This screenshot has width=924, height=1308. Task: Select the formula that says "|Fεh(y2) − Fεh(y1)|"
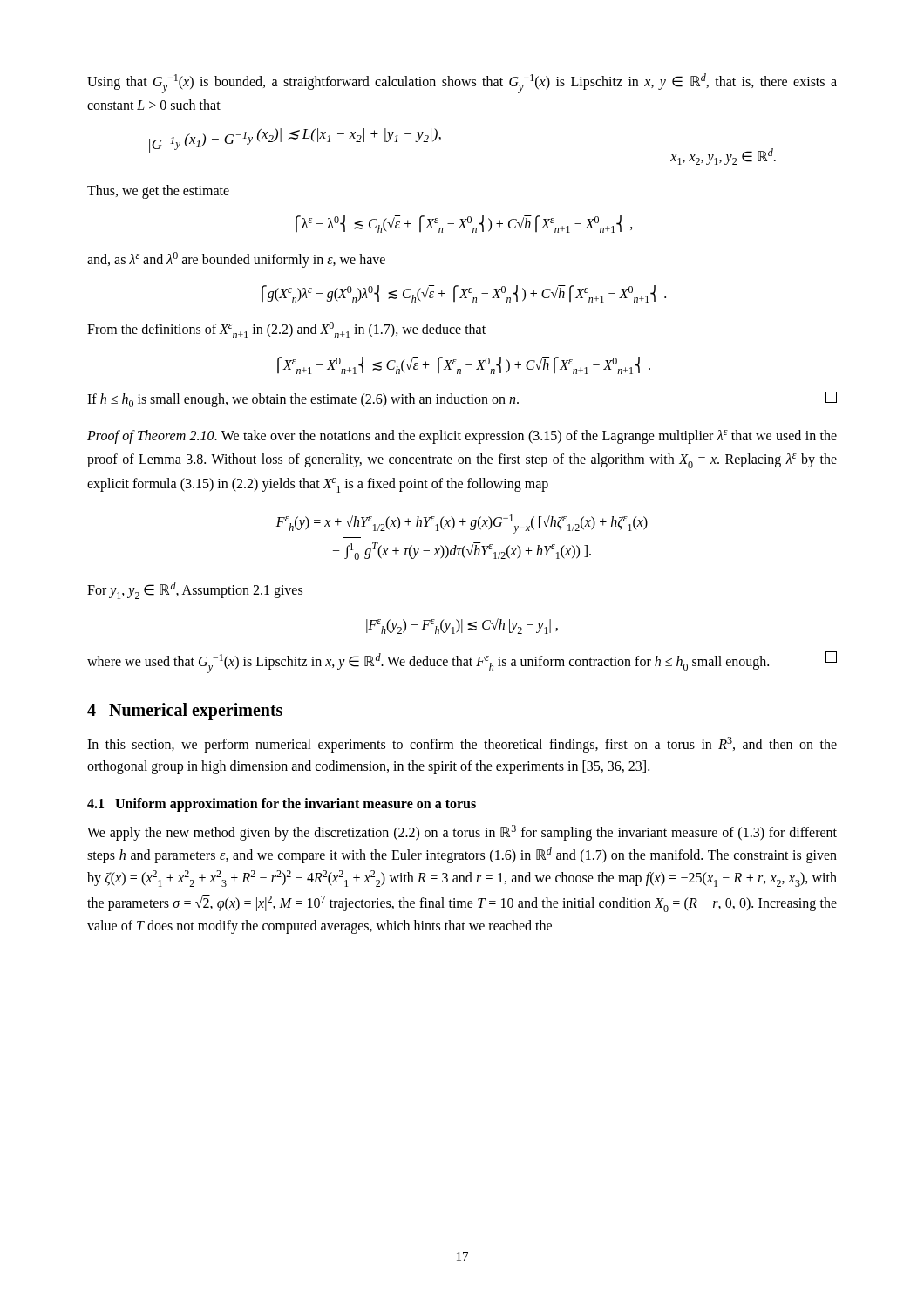coord(462,626)
